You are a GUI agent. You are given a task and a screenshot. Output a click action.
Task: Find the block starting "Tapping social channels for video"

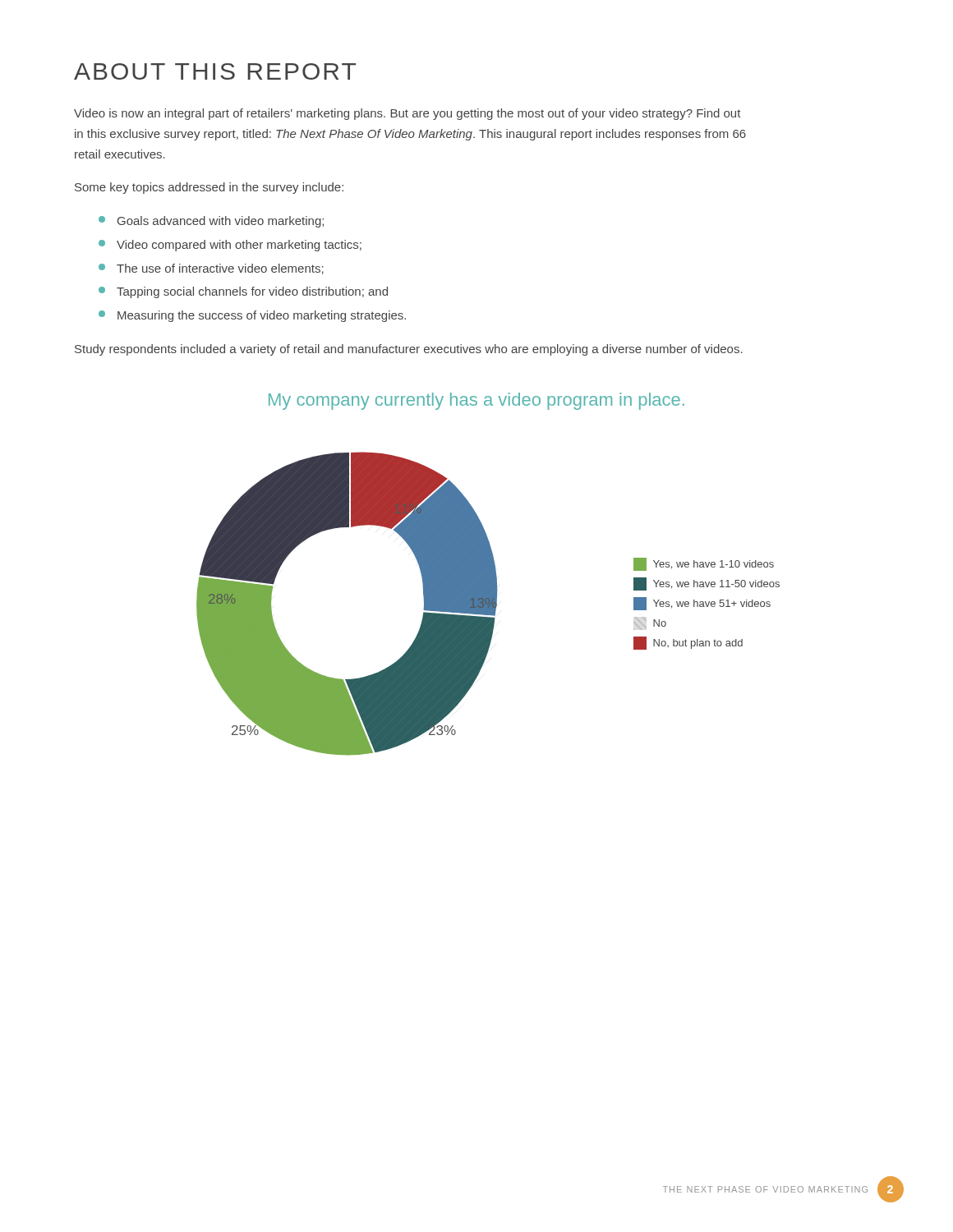[244, 292]
